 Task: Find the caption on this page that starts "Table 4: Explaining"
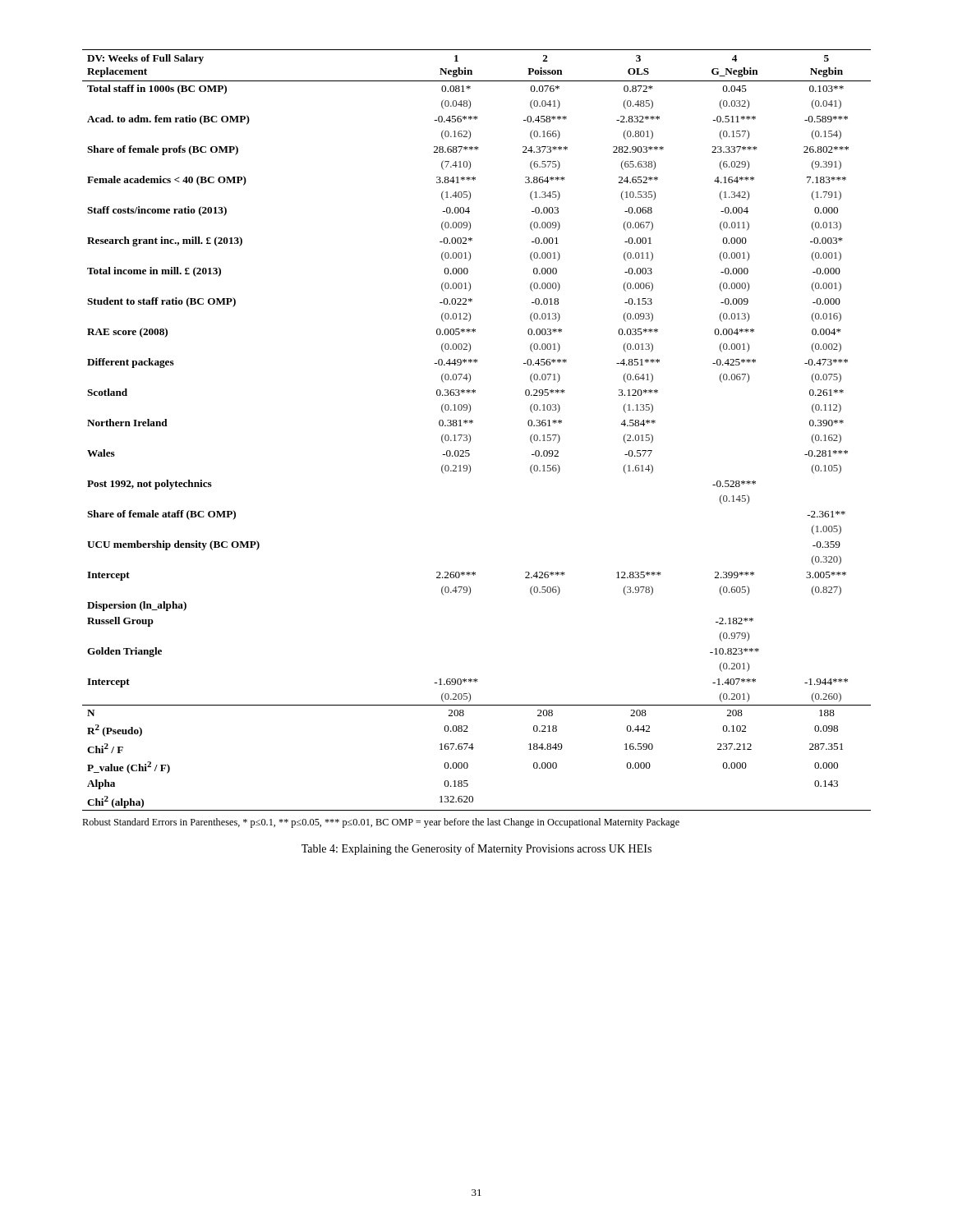click(476, 849)
